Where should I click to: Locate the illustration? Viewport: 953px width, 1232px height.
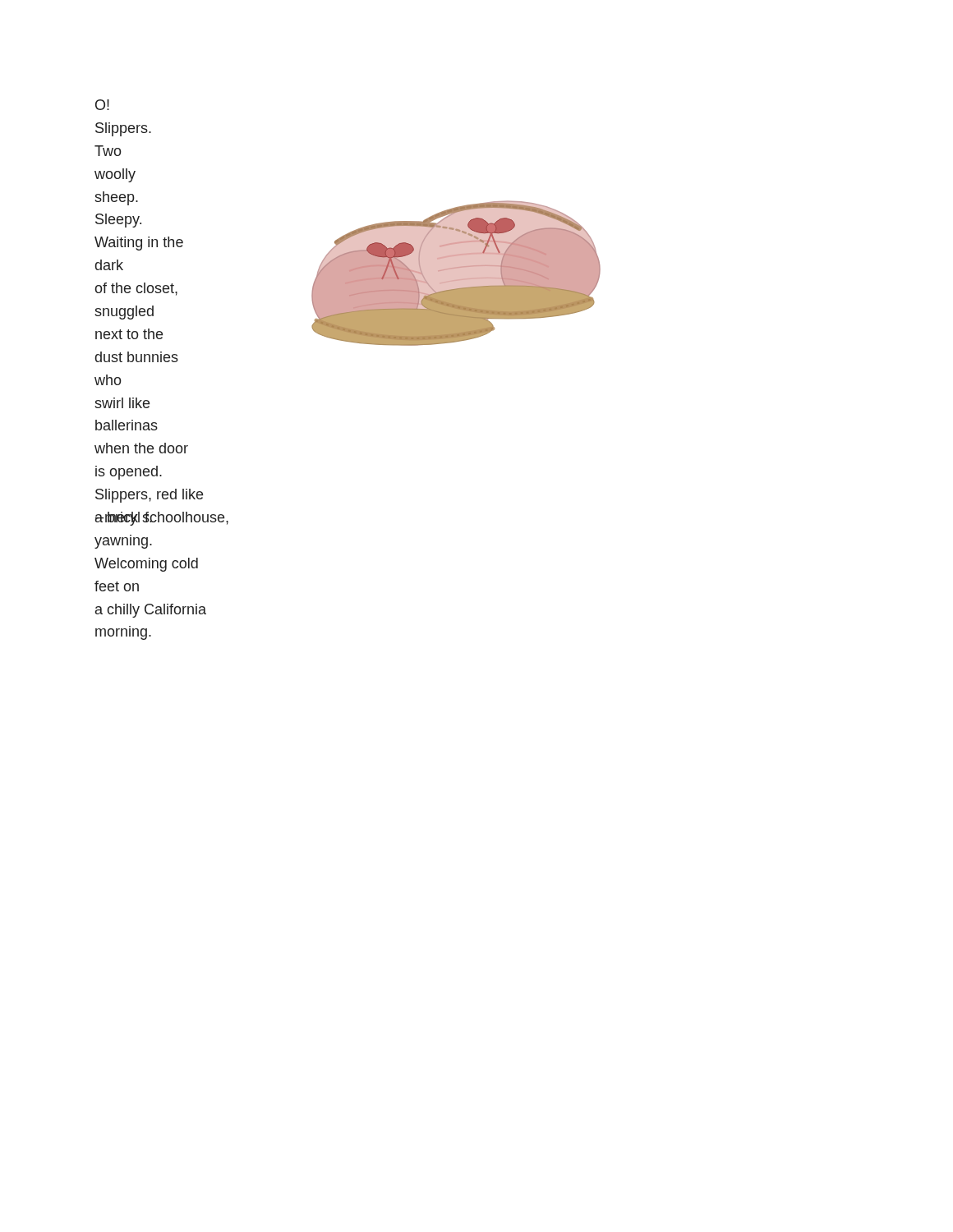(456, 242)
